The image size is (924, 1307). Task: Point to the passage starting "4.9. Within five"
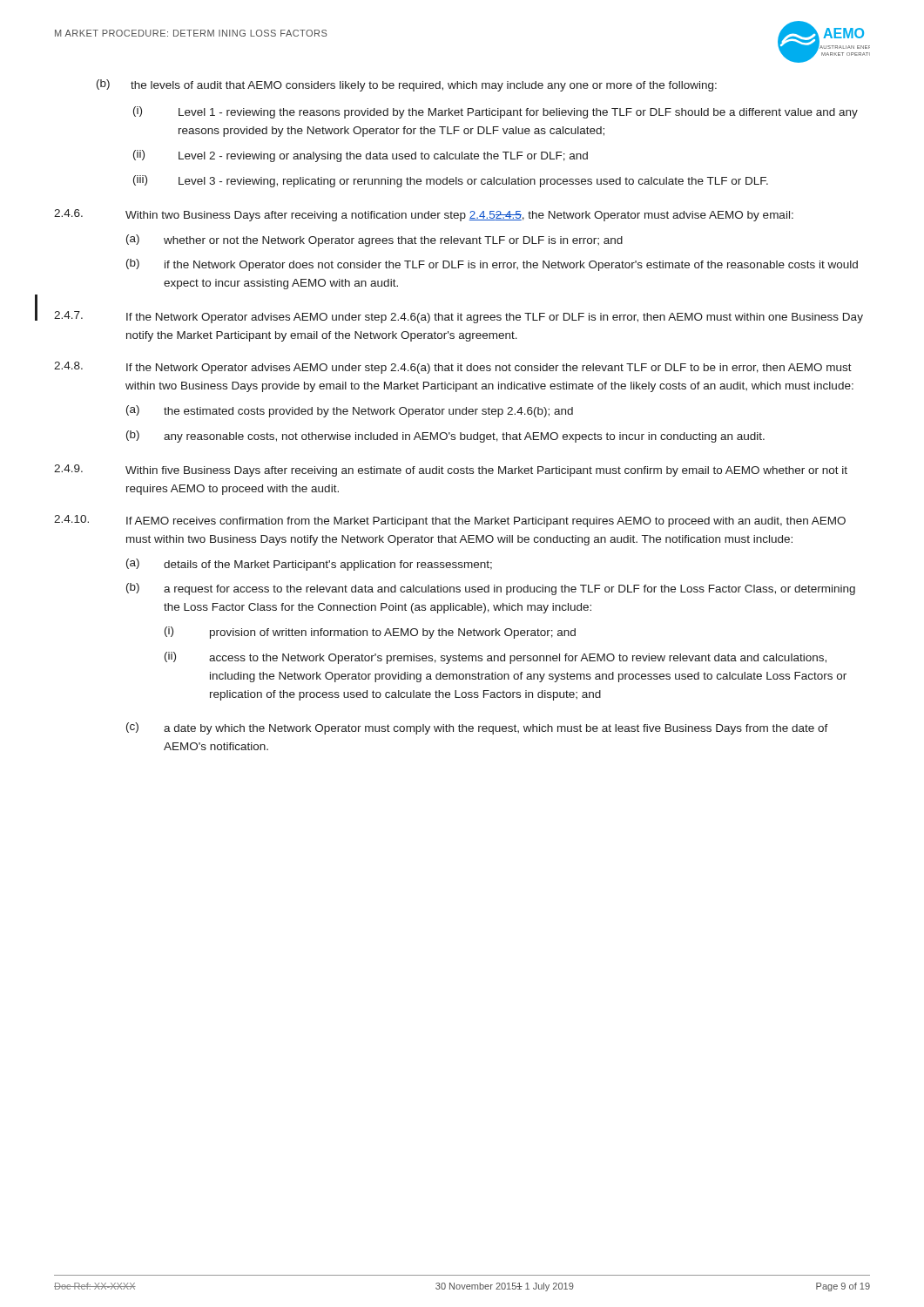coord(462,480)
